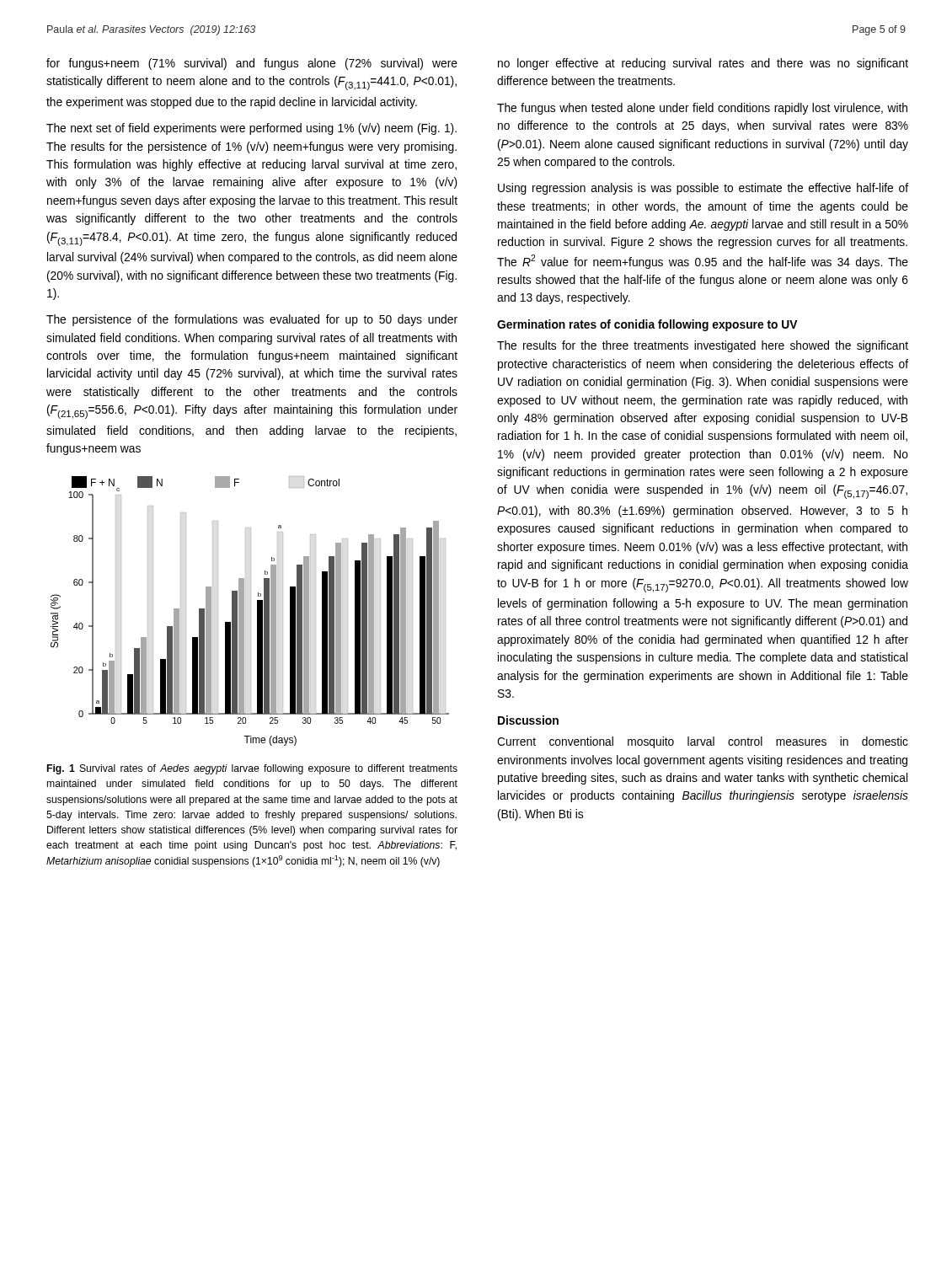The image size is (952, 1264).
Task: Click the passage that begins "The next set of field experiments were performed"
Action: pyautogui.click(x=252, y=211)
